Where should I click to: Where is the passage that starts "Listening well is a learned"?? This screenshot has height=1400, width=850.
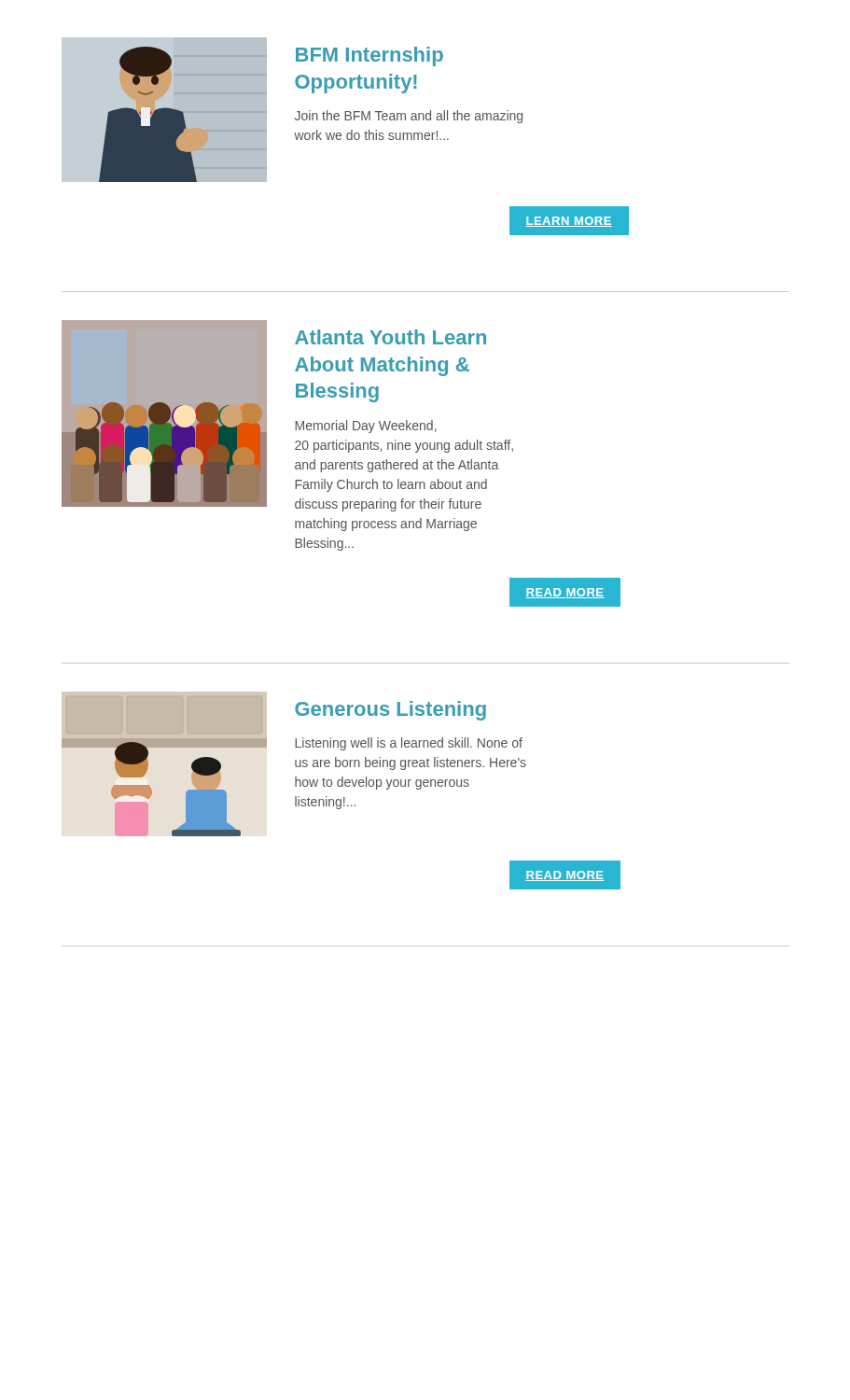(410, 773)
